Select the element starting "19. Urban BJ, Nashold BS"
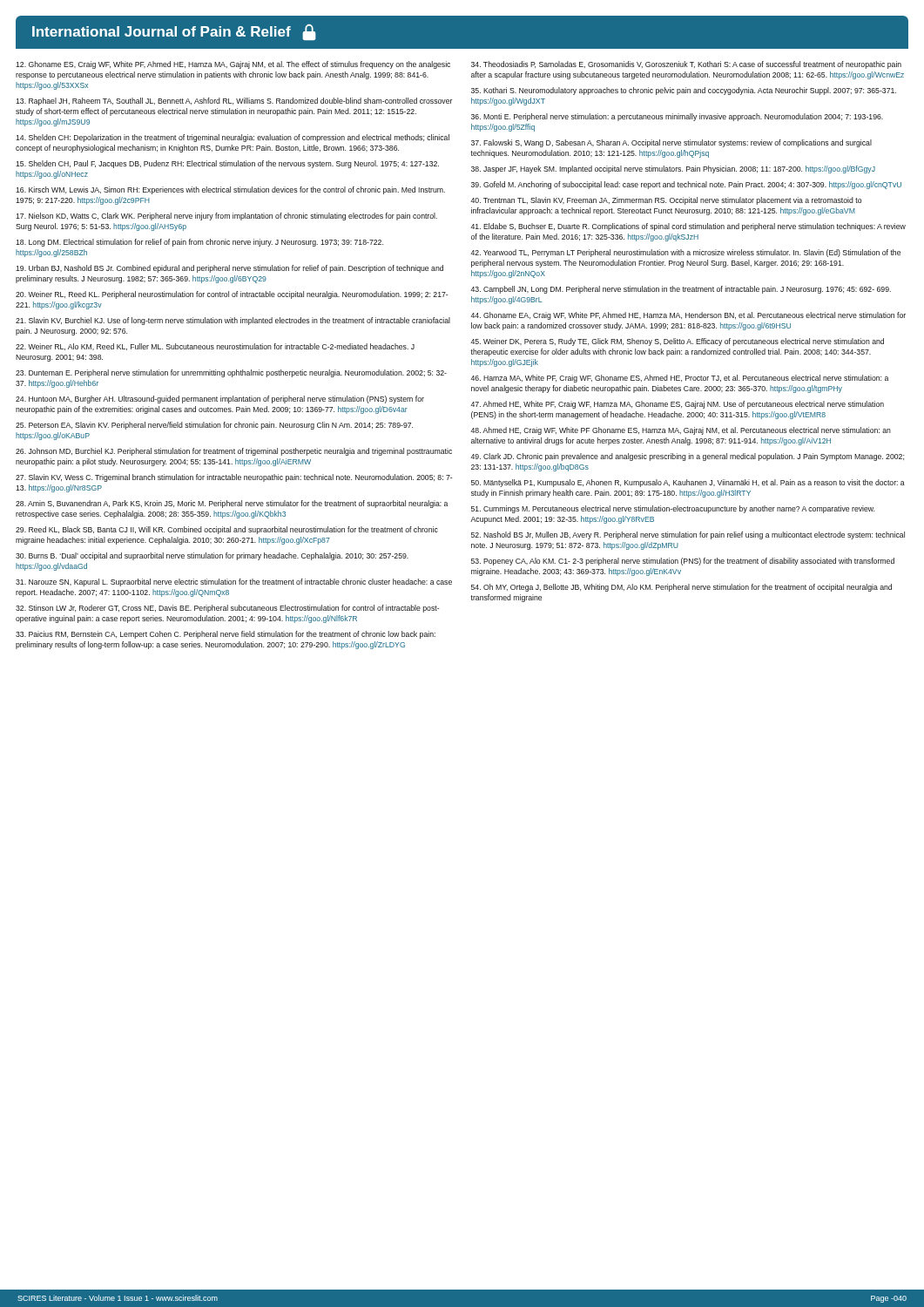Screen dimensions: 1307x924 coord(230,274)
